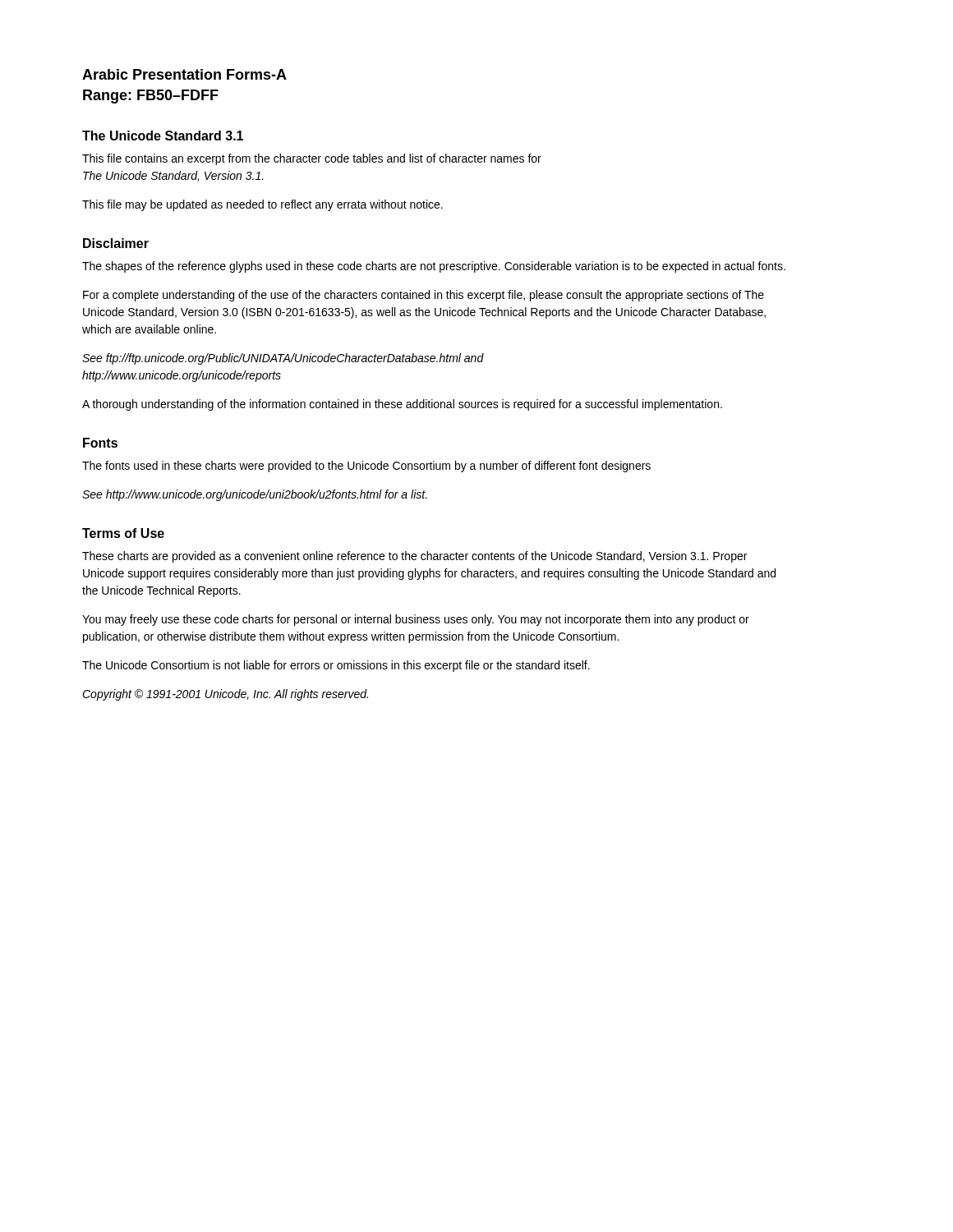The height and width of the screenshot is (1232, 953).
Task: Navigate to the text starting "See ftp://ftp.unicode.org/Public/UNIDATA/UnicodeCharacterDatabase.html and http://www.unicode.org/unicode/reports"
Action: tap(283, 367)
